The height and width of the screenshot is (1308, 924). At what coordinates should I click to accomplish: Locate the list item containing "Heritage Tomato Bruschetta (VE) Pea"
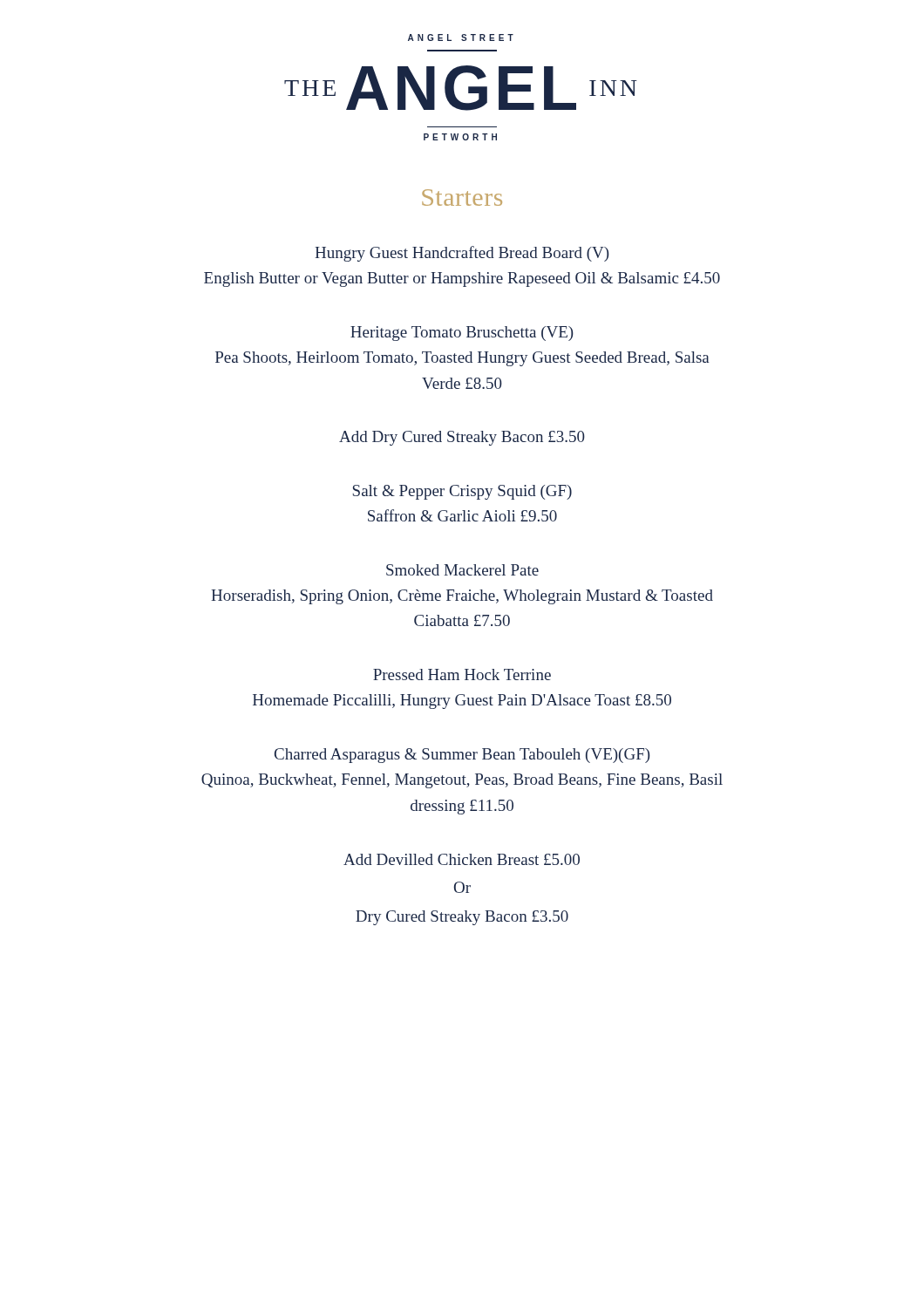(x=462, y=357)
